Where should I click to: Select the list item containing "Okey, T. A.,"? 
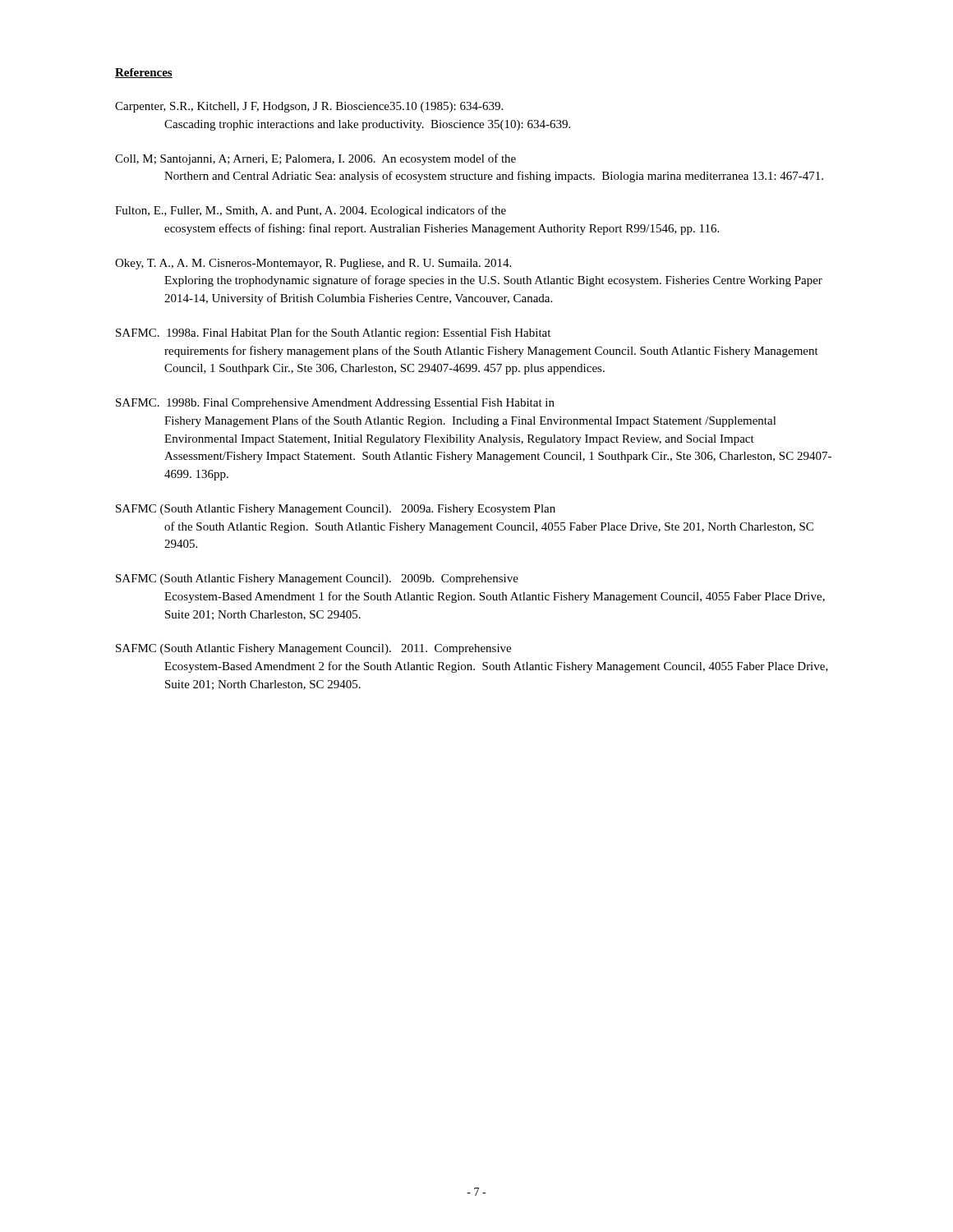point(476,281)
